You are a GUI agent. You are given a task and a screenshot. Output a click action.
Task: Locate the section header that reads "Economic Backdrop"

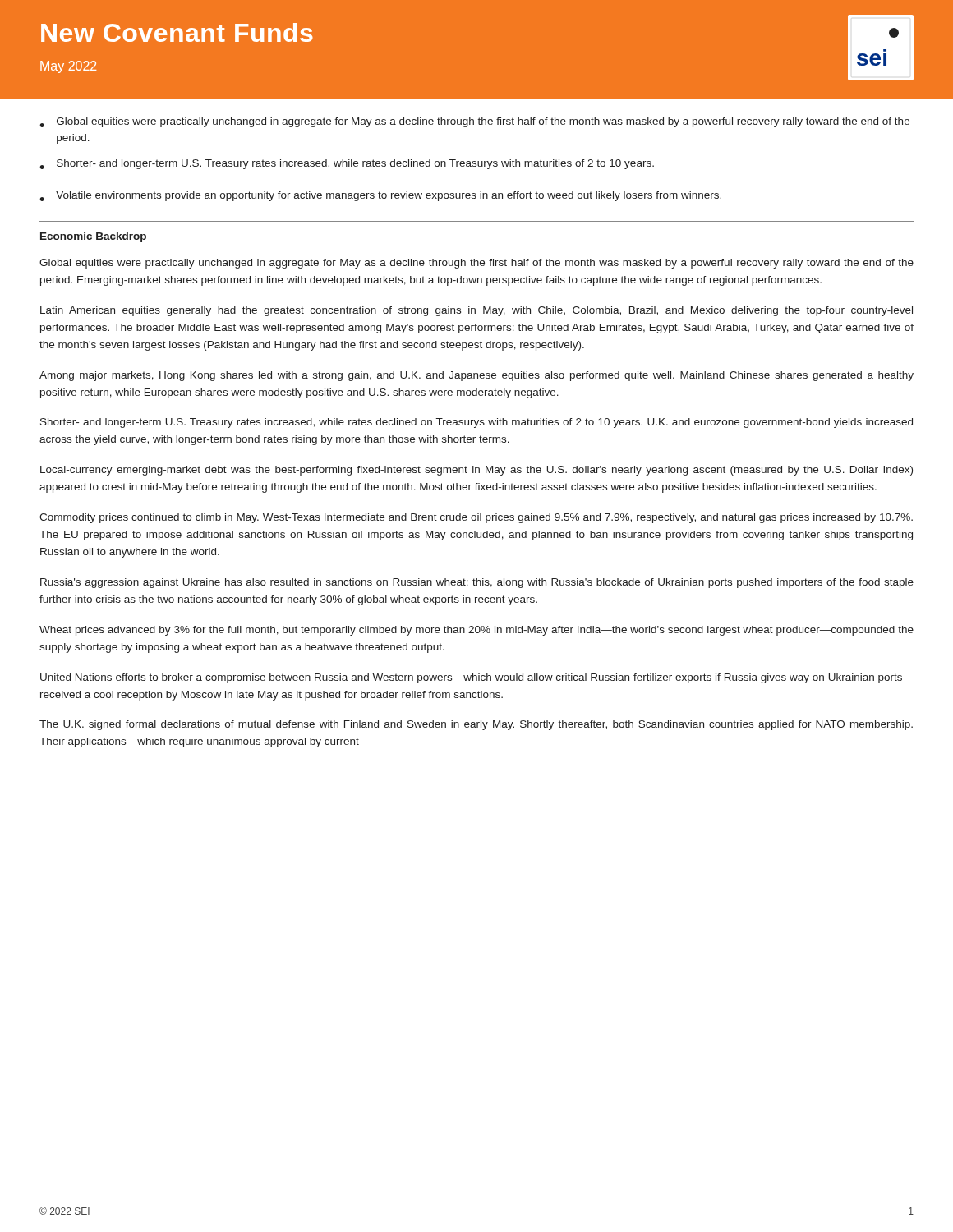coord(93,236)
